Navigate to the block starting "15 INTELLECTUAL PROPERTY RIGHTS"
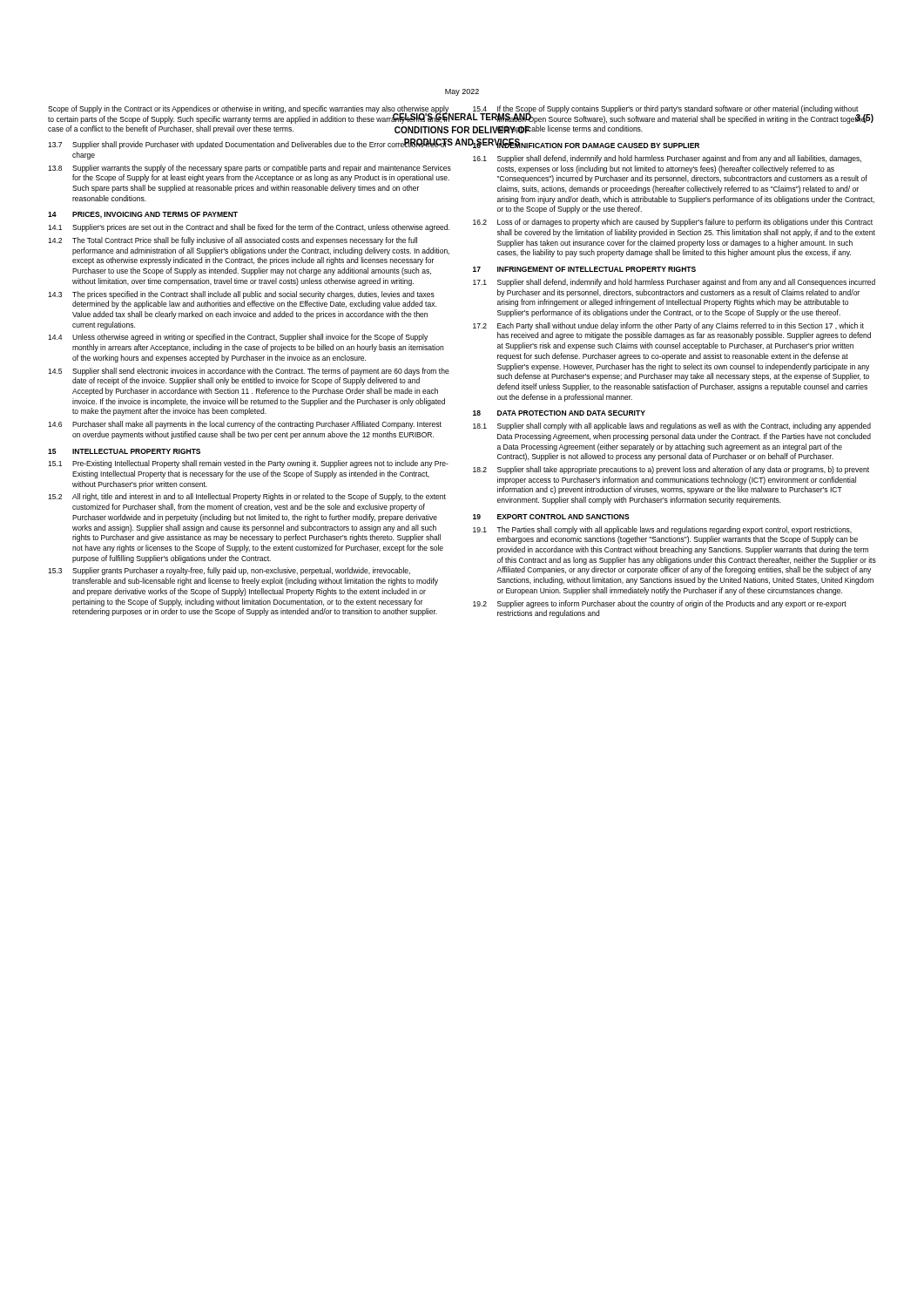Image resolution: width=924 pixels, height=1307 pixels. [x=250, y=452]
